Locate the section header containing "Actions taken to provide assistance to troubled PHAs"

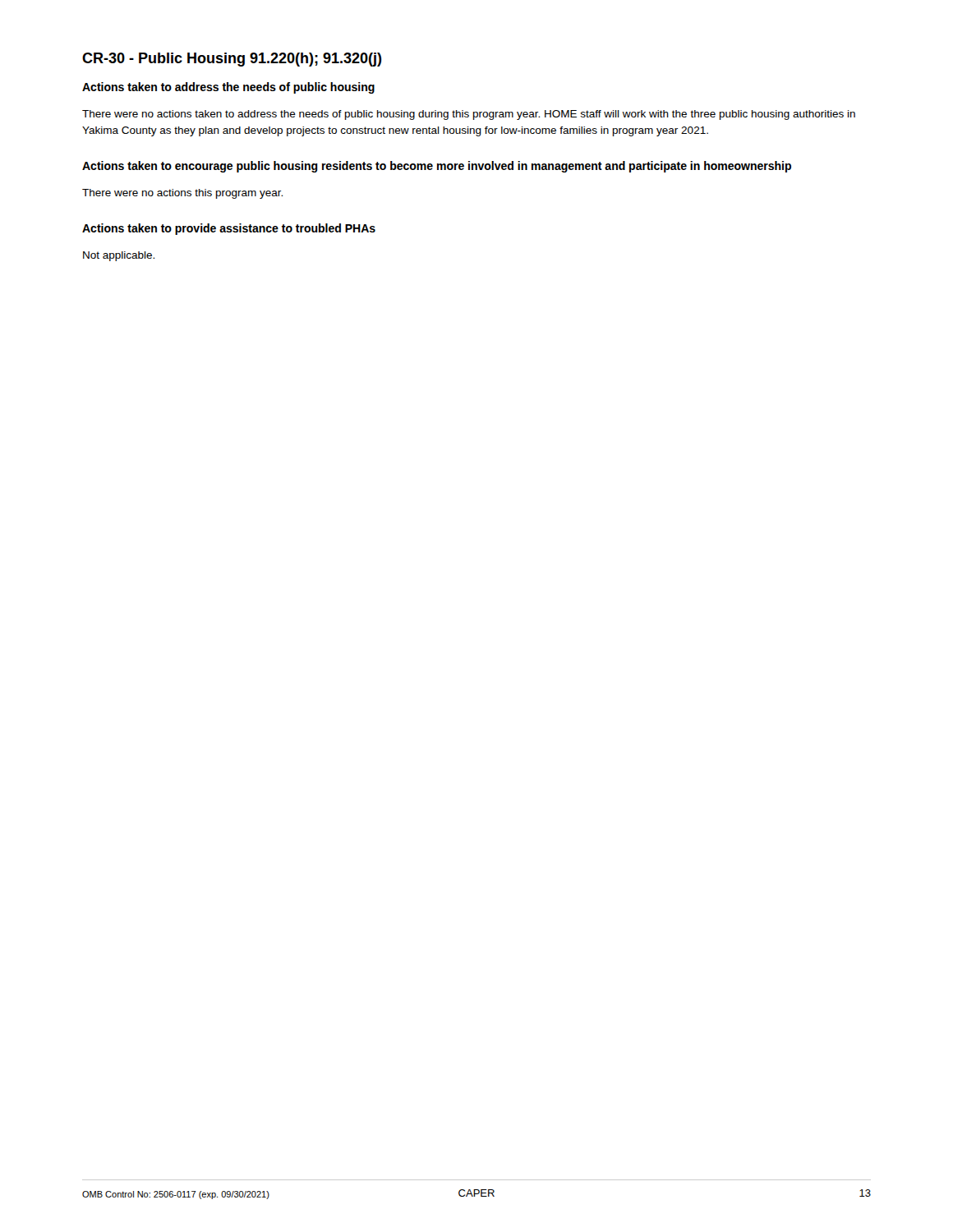(x=229, y=229)
